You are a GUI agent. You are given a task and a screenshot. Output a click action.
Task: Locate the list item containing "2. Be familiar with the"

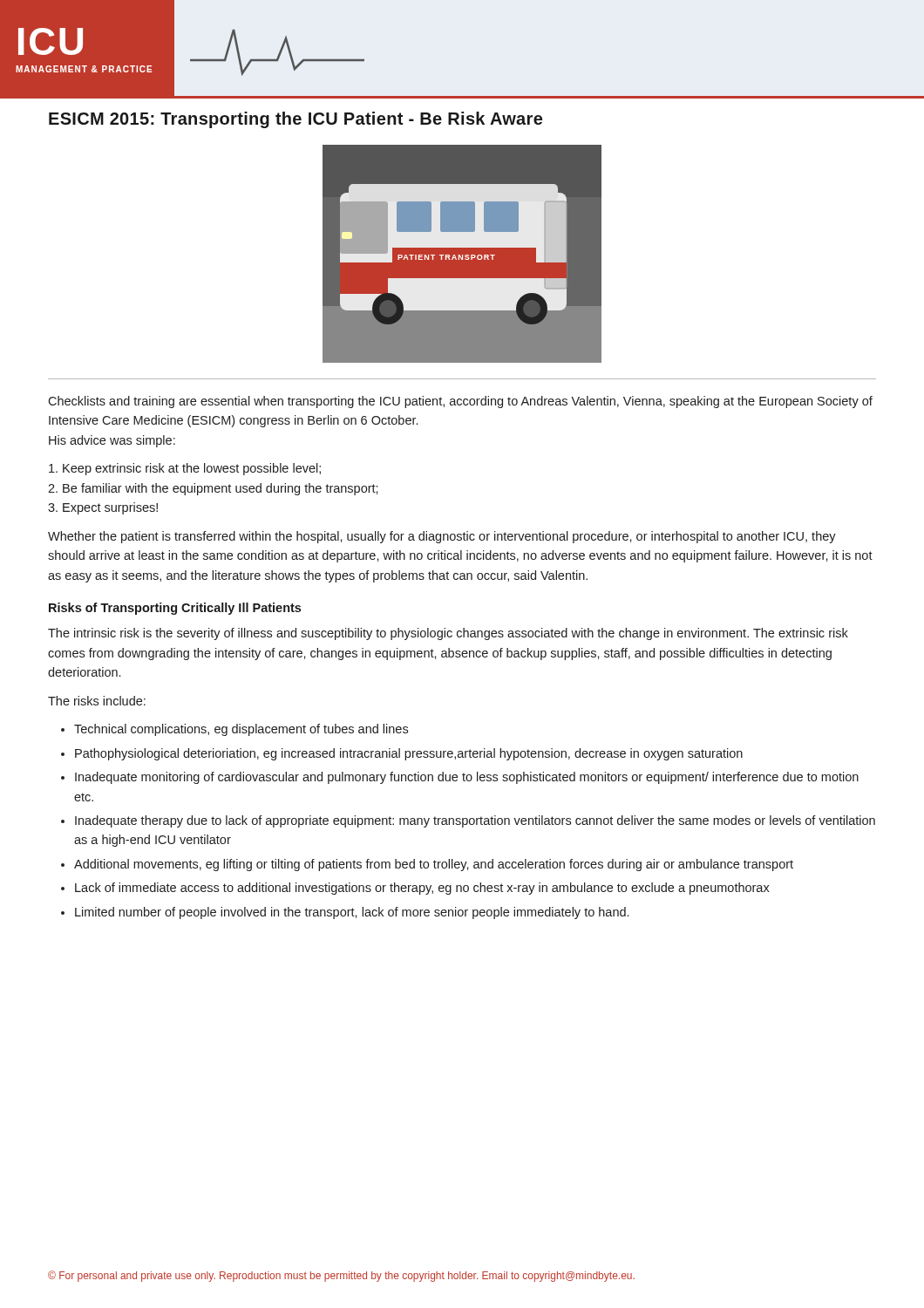213,488
